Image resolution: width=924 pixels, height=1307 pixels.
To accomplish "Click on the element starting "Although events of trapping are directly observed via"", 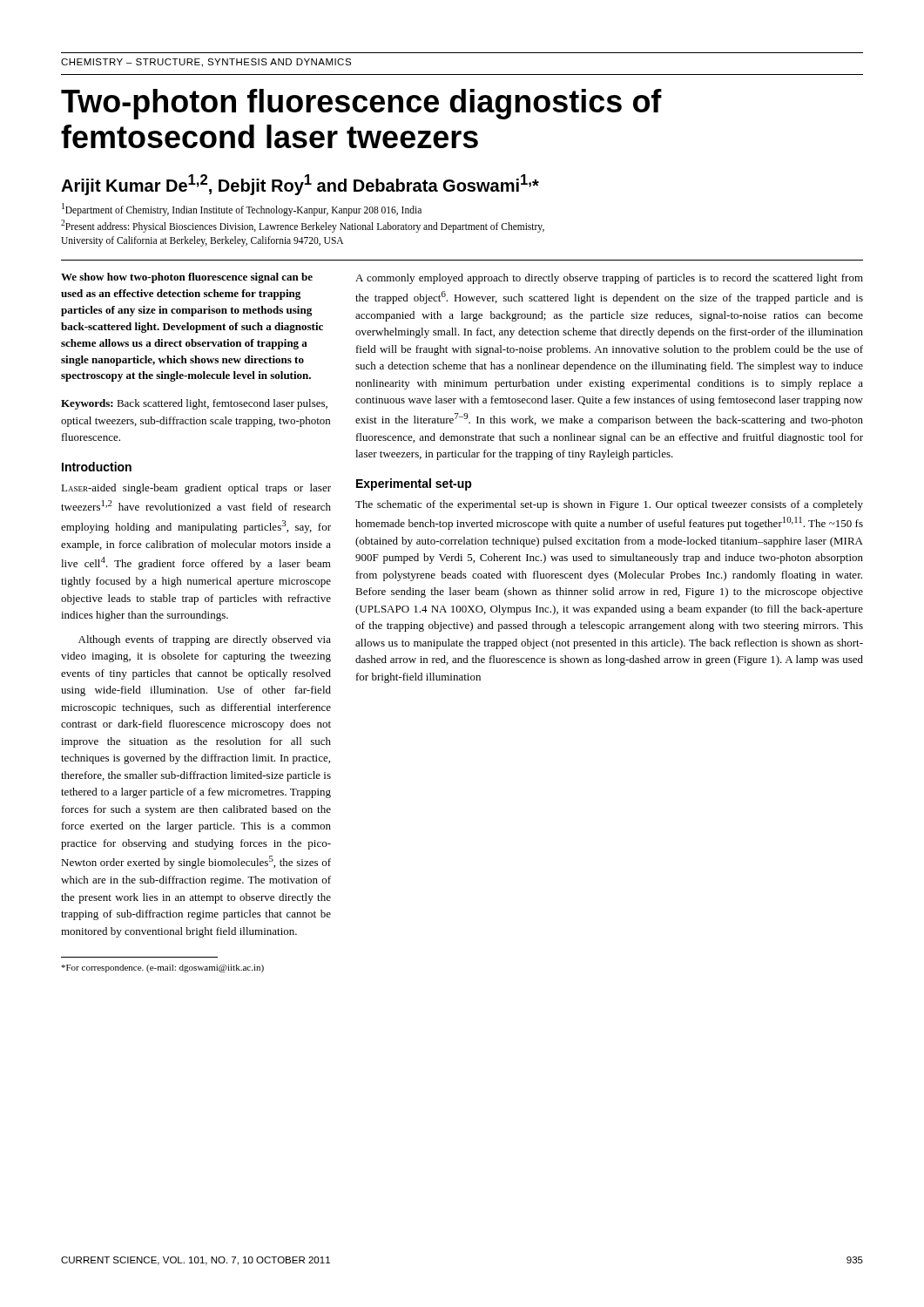I will point(196,785).
